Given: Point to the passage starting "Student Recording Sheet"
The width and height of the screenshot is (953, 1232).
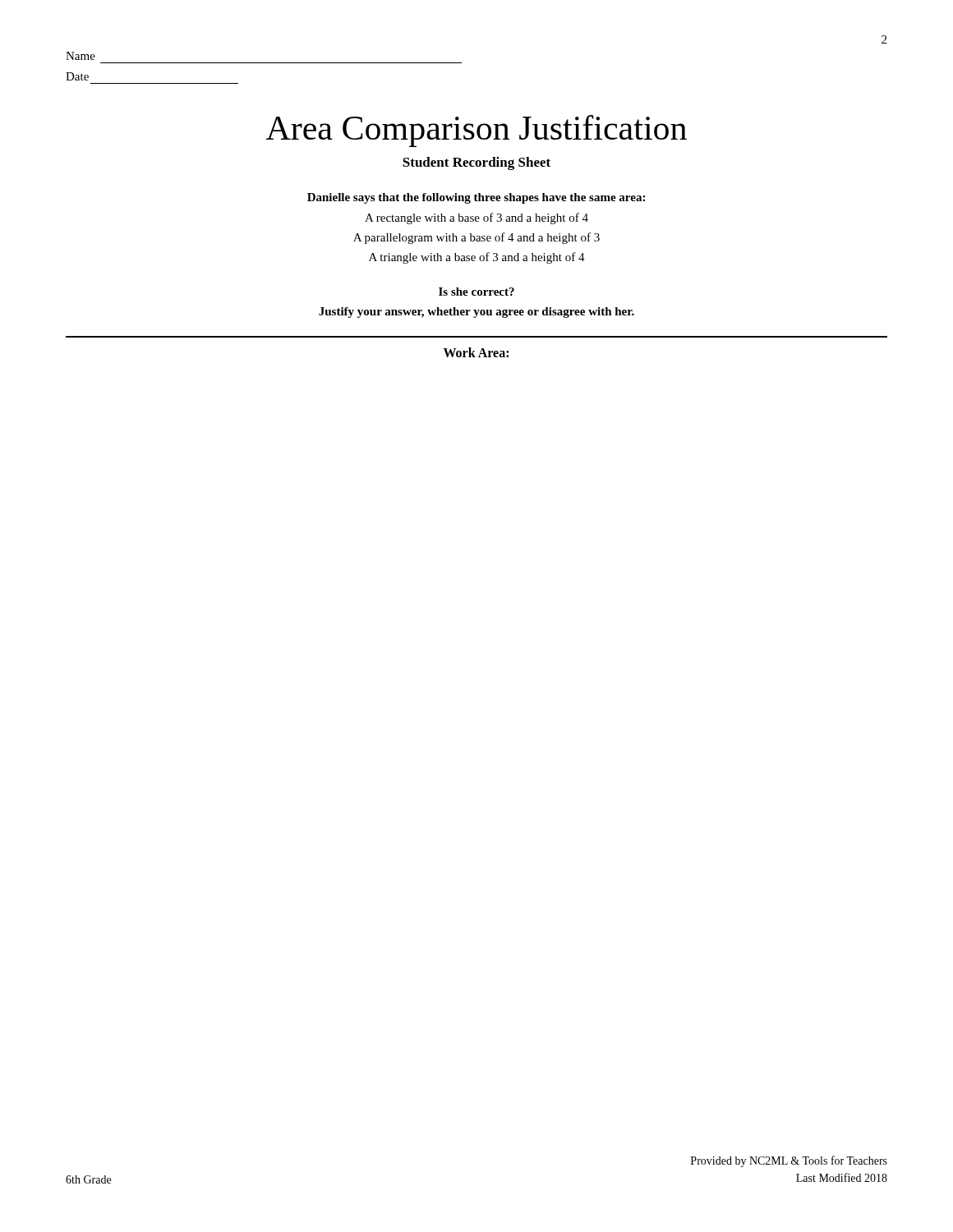Looking at the screenshot, I should 476,163.
